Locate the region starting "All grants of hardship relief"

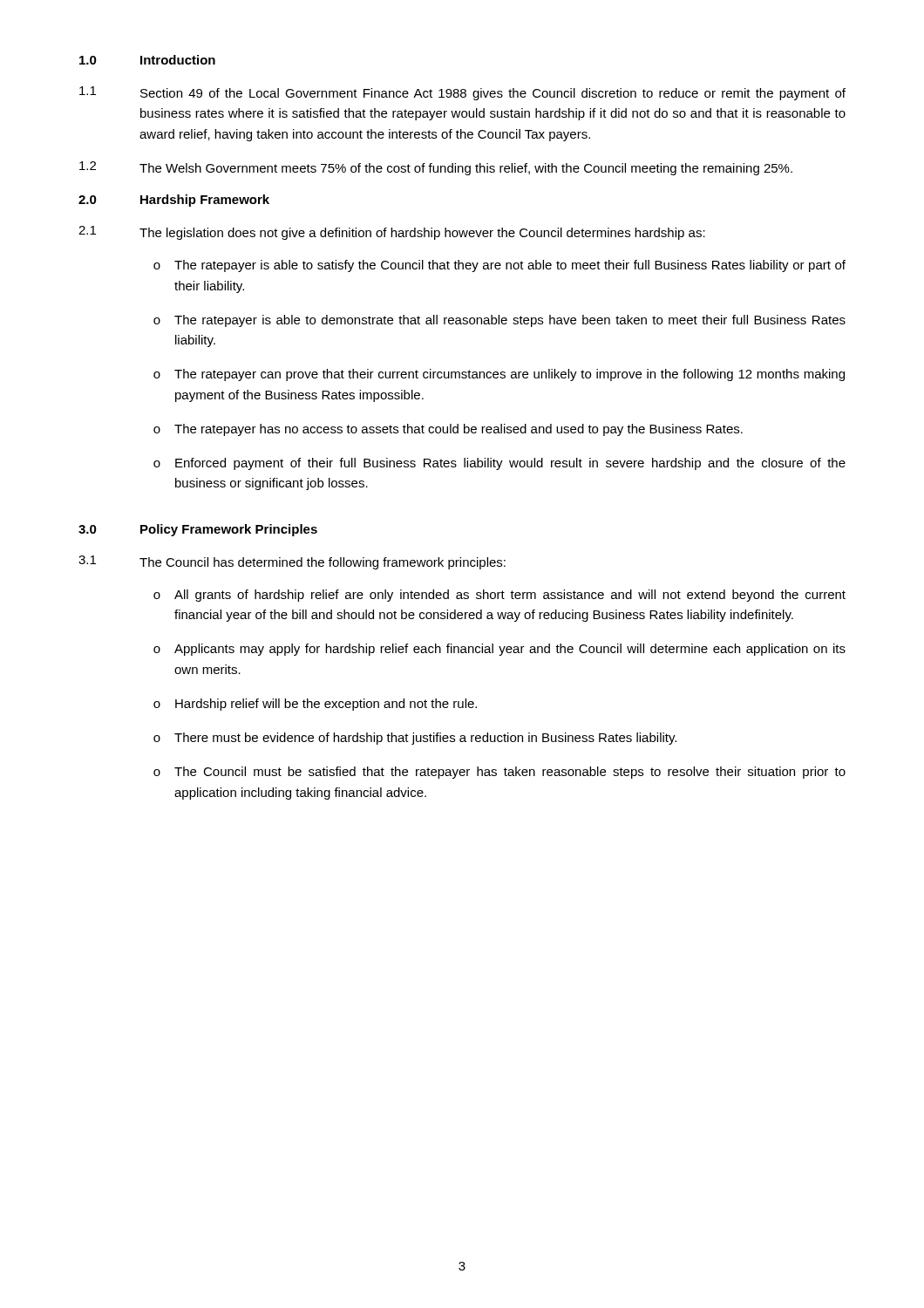[x=510, y=604]
